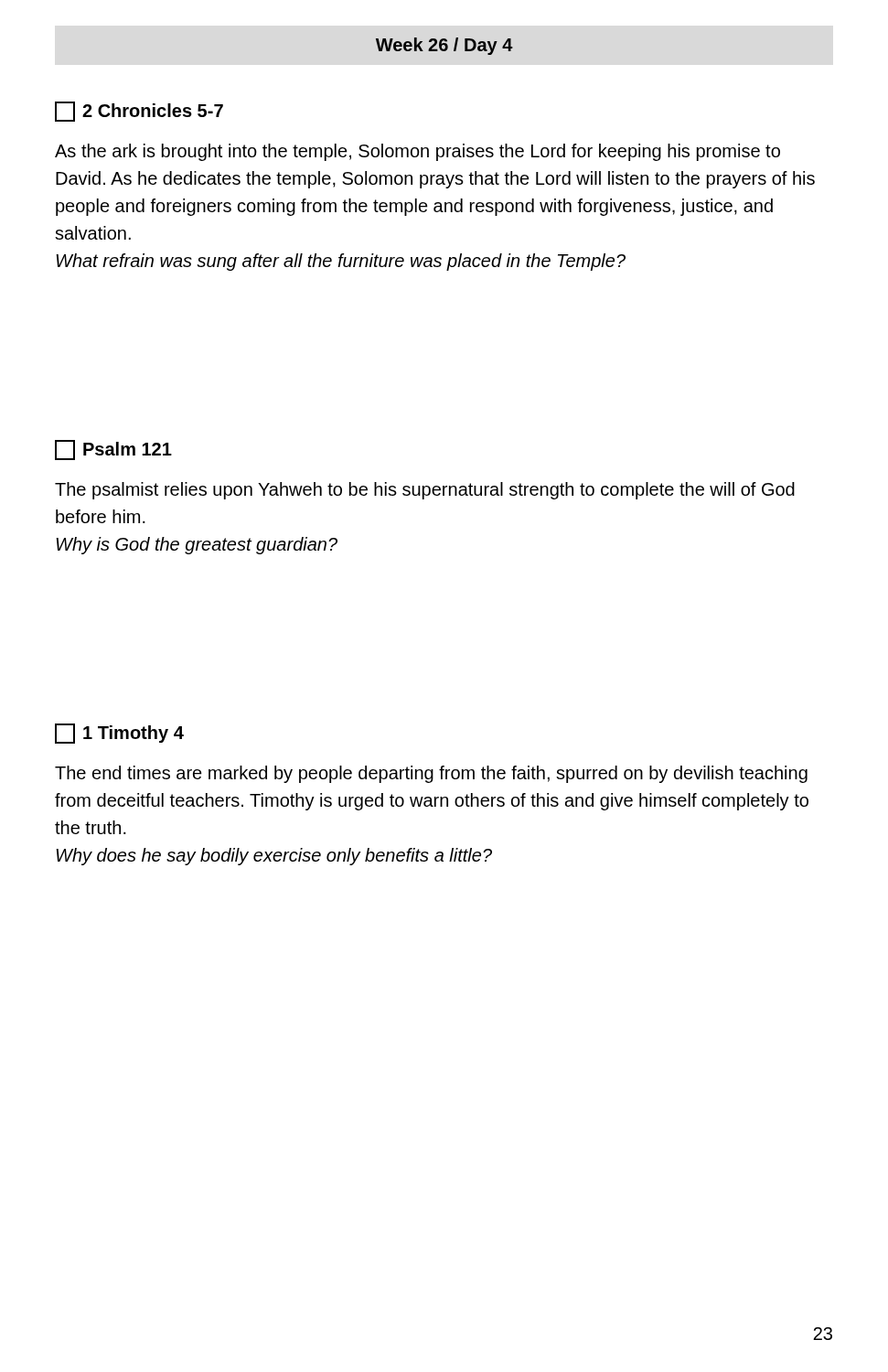Find "2 Chronicles 5-7" on this page
Screen dimensions: 1372x888
139,111
